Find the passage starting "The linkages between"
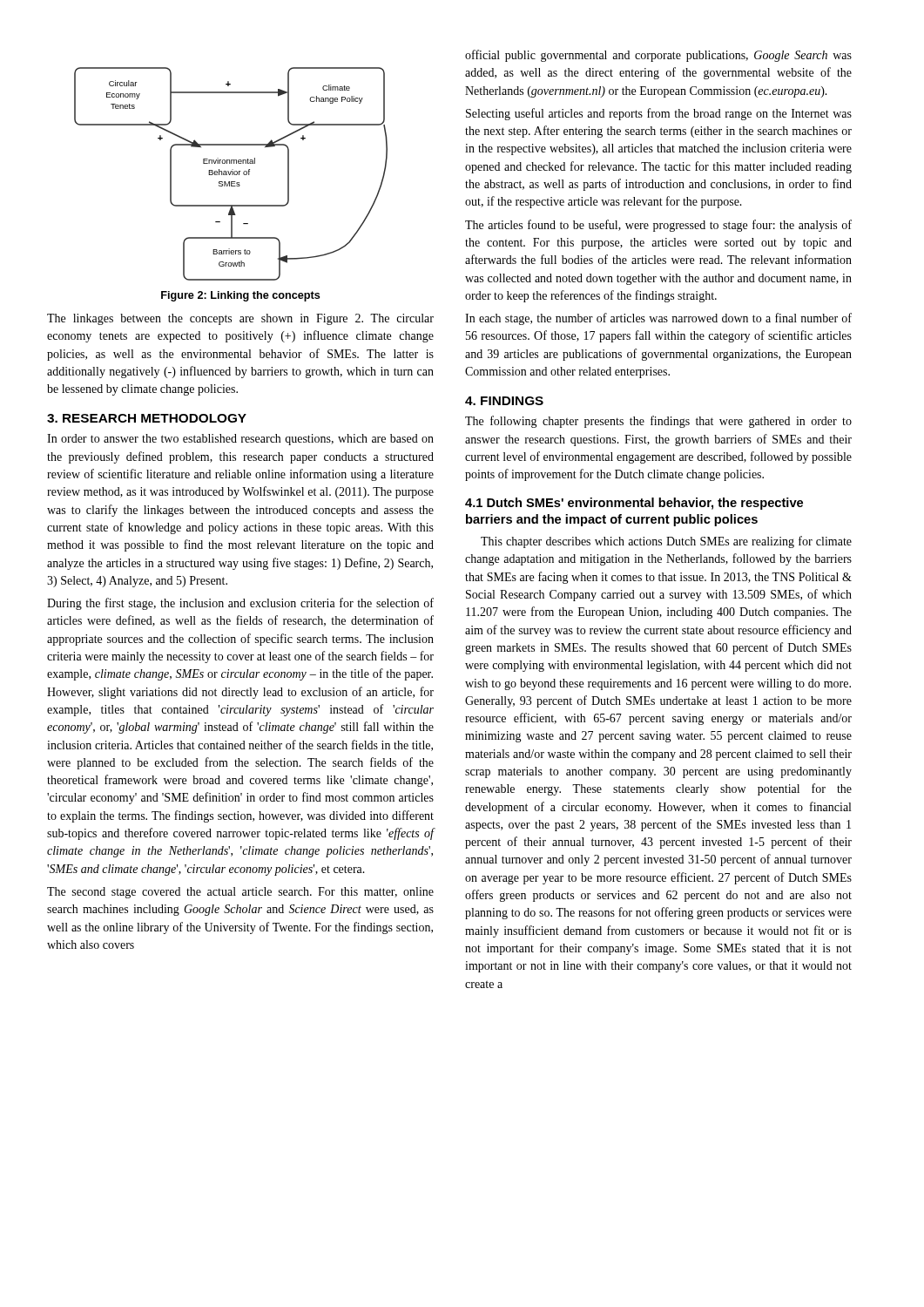The height and width of the screenshot is (1307, 924). [x=240, y=354]
